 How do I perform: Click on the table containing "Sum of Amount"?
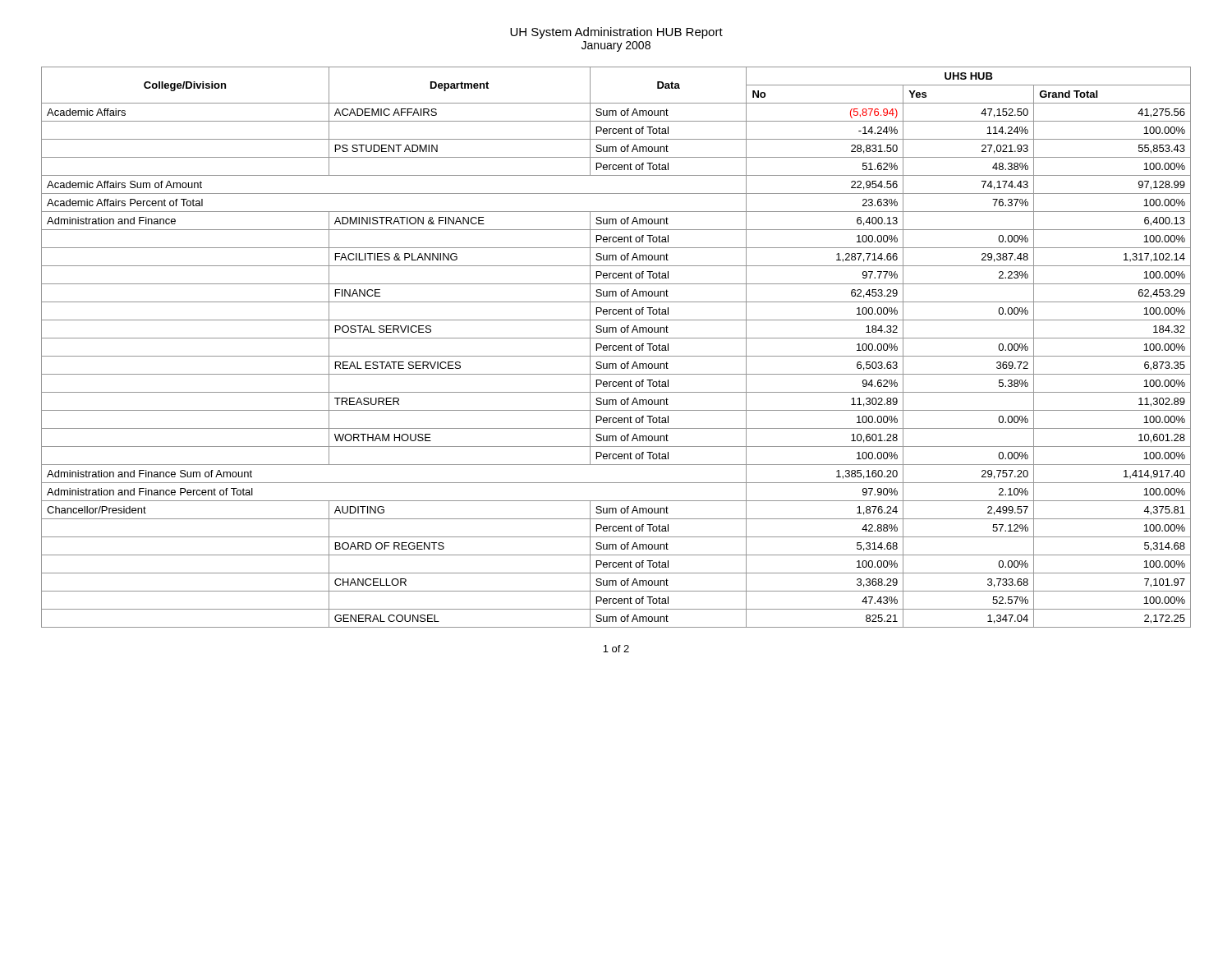[616, 347]
